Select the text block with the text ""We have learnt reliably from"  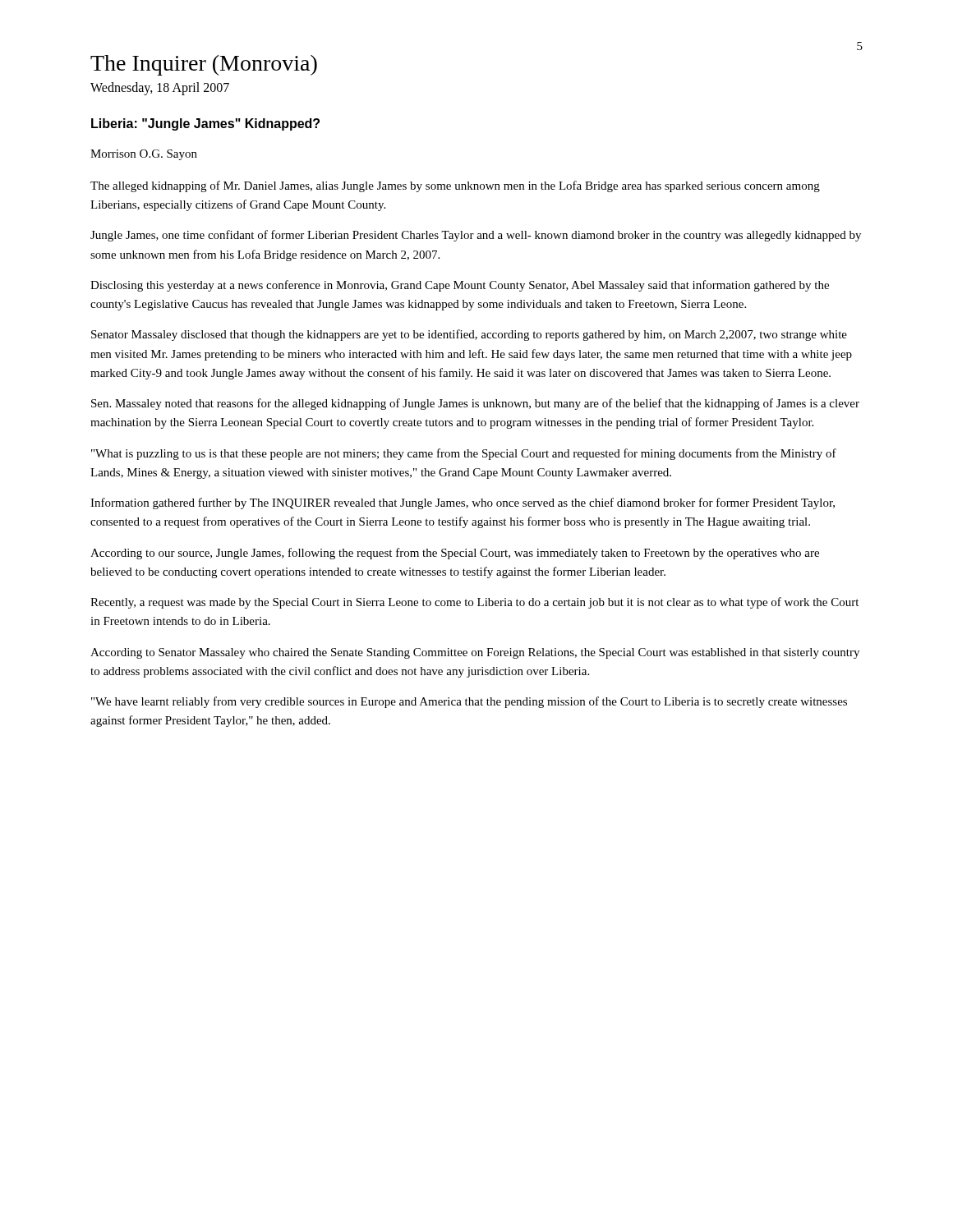(469, 711)
